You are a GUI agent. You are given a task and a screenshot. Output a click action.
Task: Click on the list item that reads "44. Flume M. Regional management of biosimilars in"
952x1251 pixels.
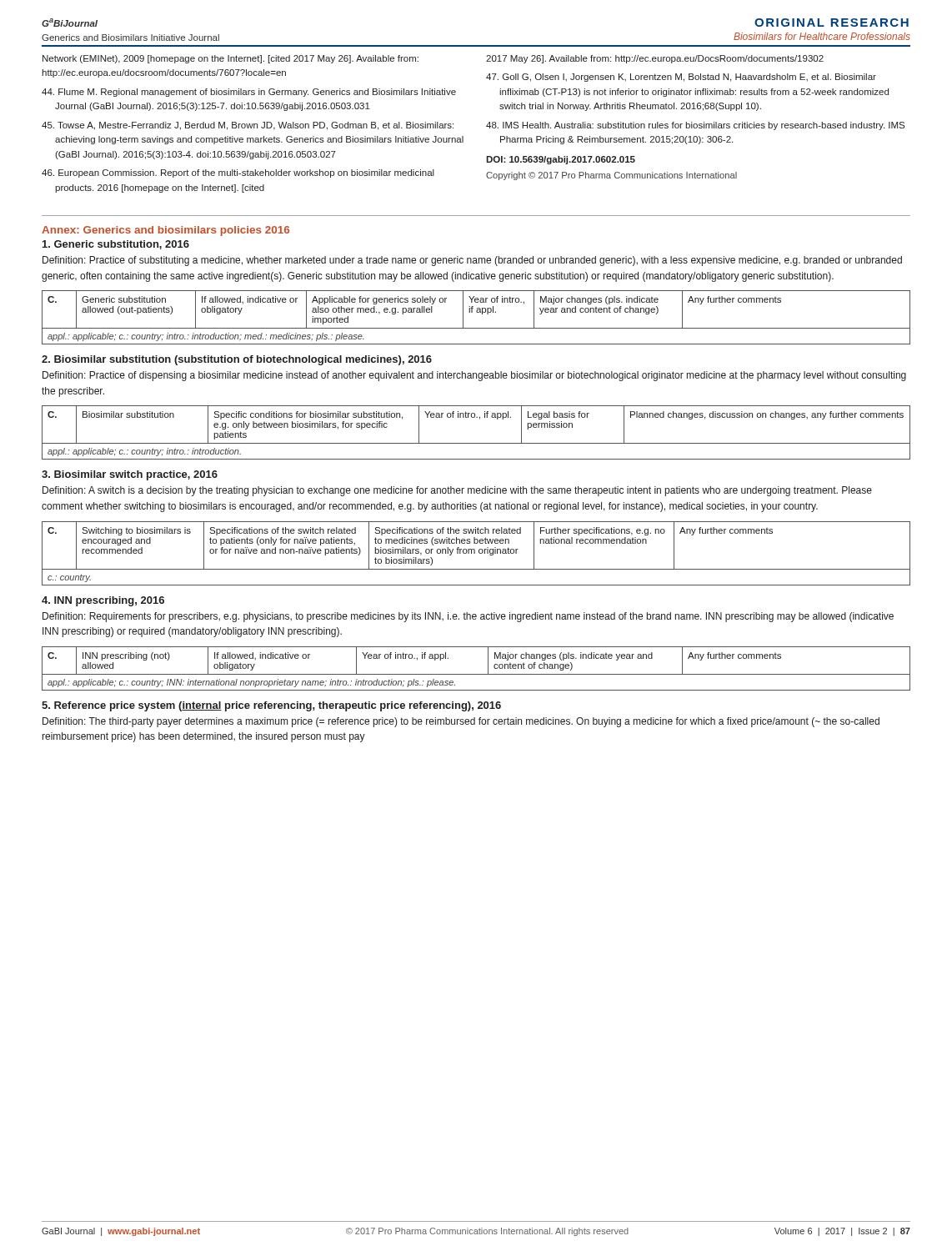tap(249, 99)
